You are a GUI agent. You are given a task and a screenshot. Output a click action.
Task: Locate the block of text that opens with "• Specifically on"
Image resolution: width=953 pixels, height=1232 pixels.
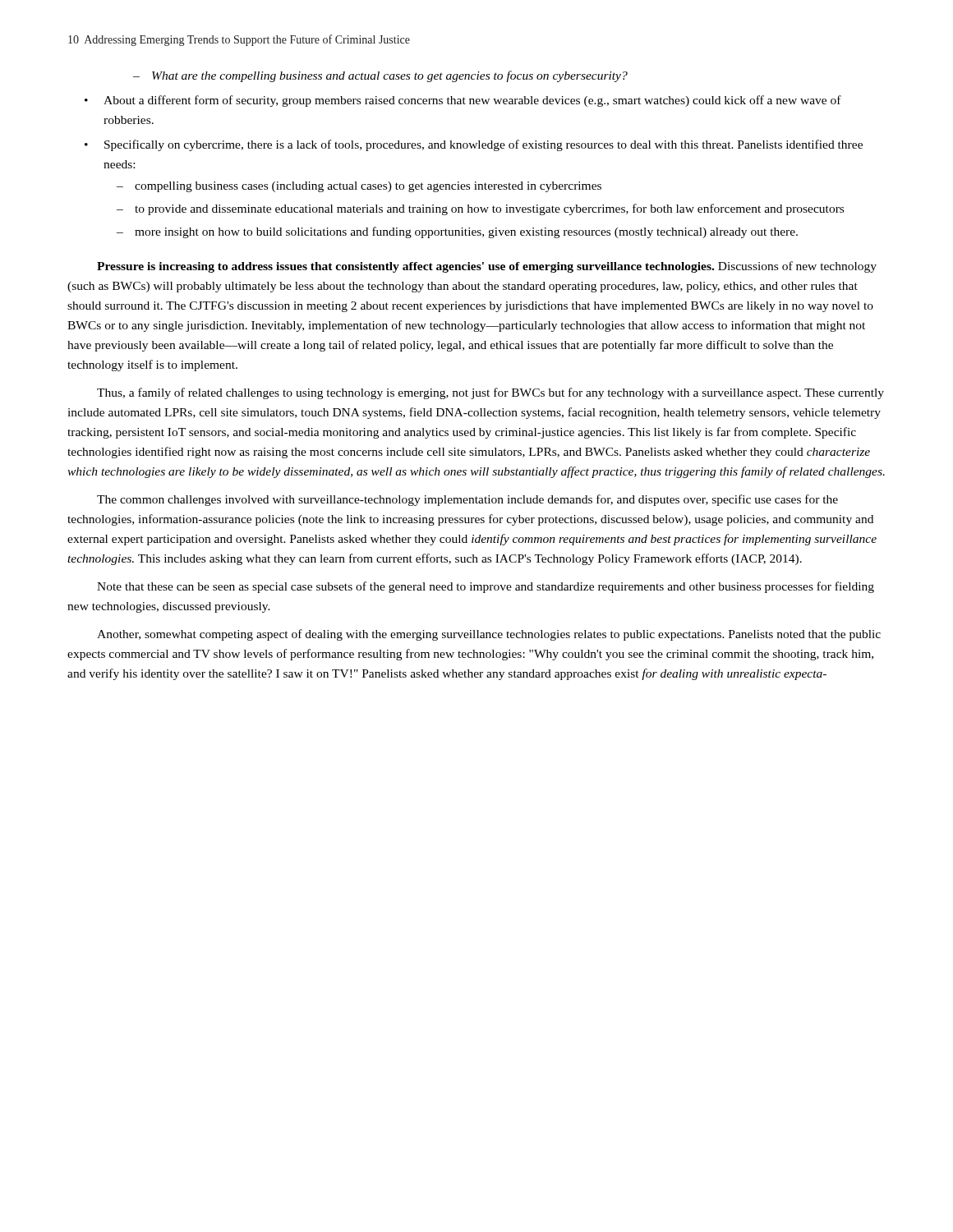click(x=485, y=154)
